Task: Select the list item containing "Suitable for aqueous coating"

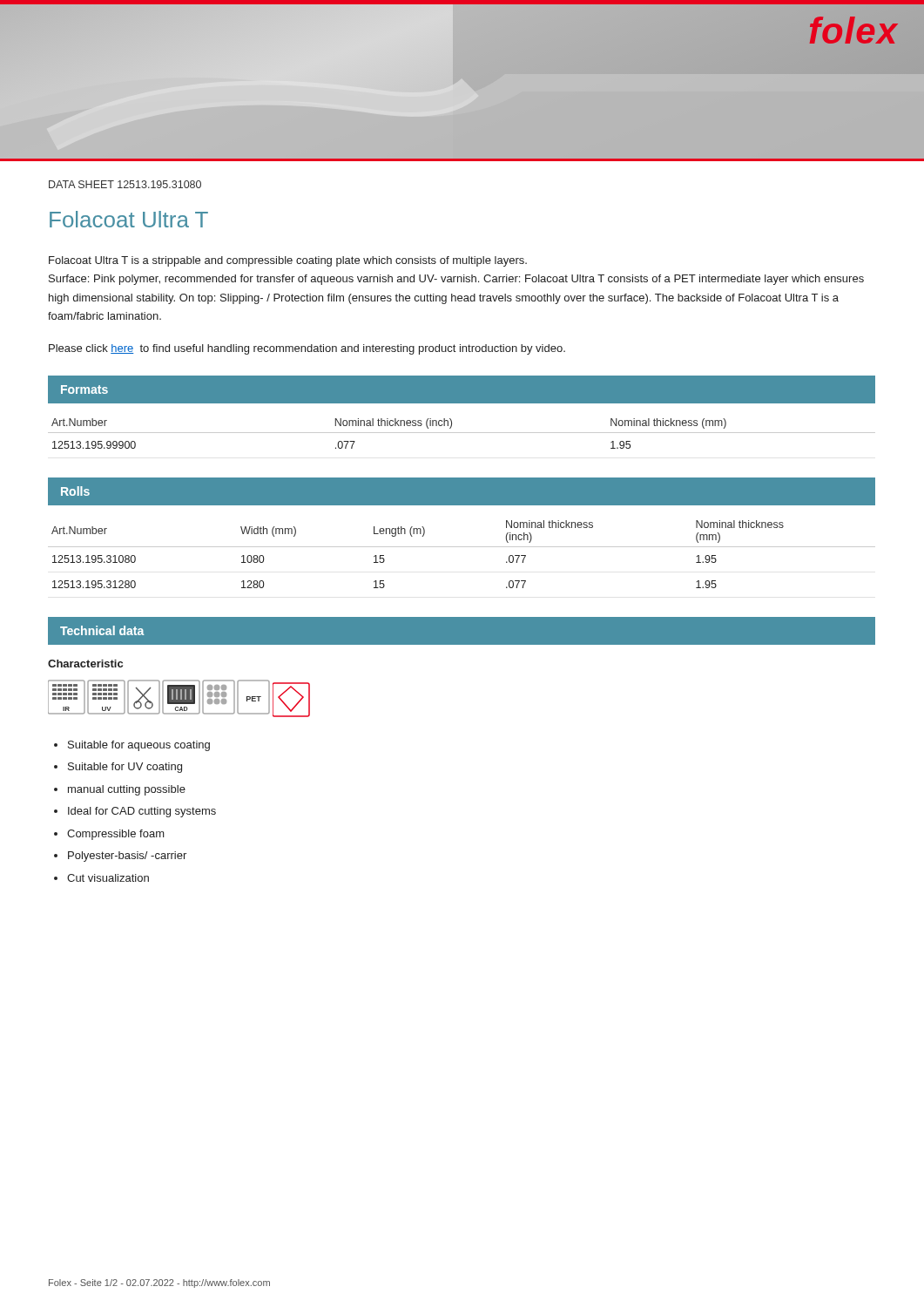Action: tap(139, 744)
